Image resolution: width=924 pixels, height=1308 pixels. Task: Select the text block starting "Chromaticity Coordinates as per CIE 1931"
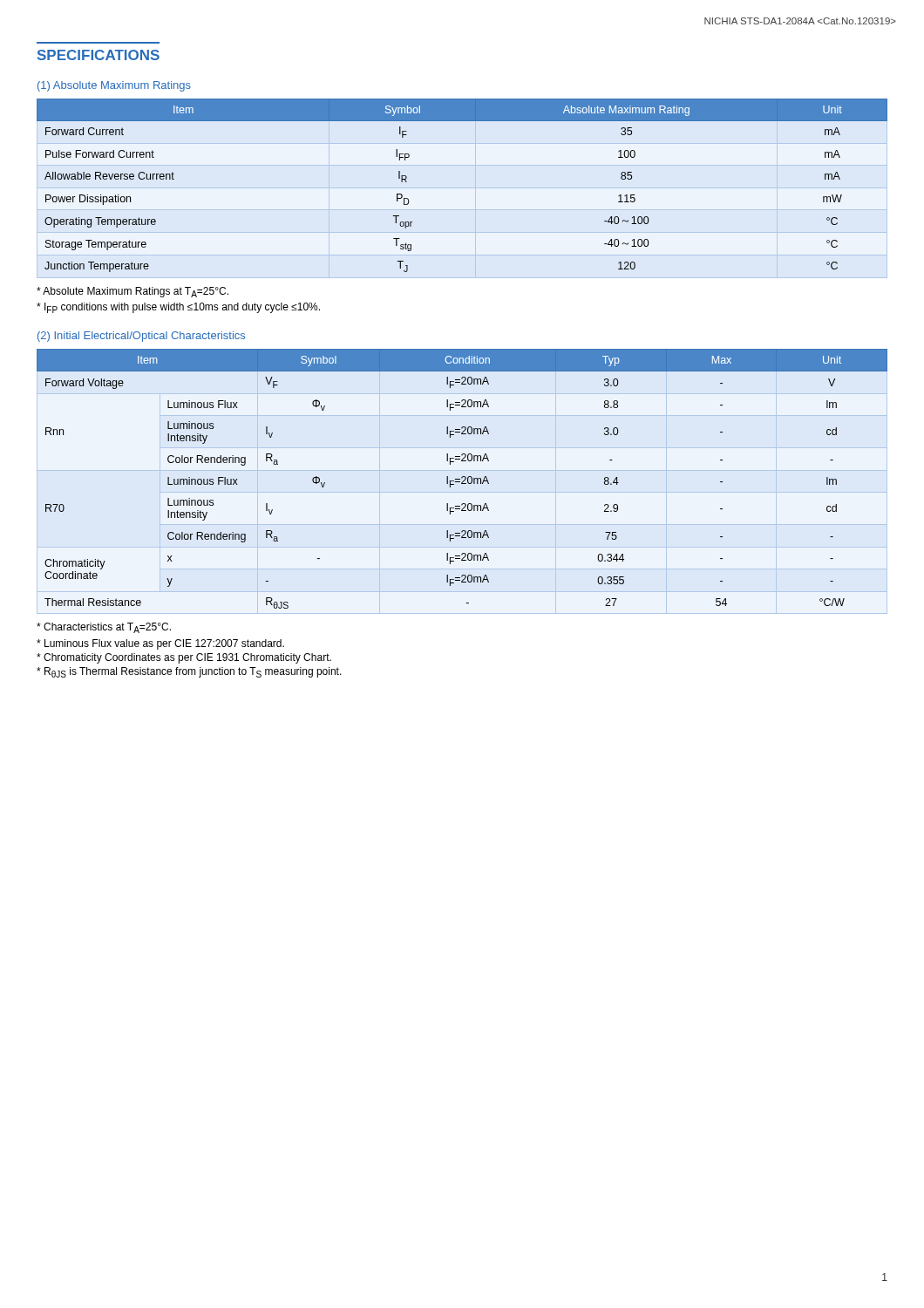coord(184,658)
